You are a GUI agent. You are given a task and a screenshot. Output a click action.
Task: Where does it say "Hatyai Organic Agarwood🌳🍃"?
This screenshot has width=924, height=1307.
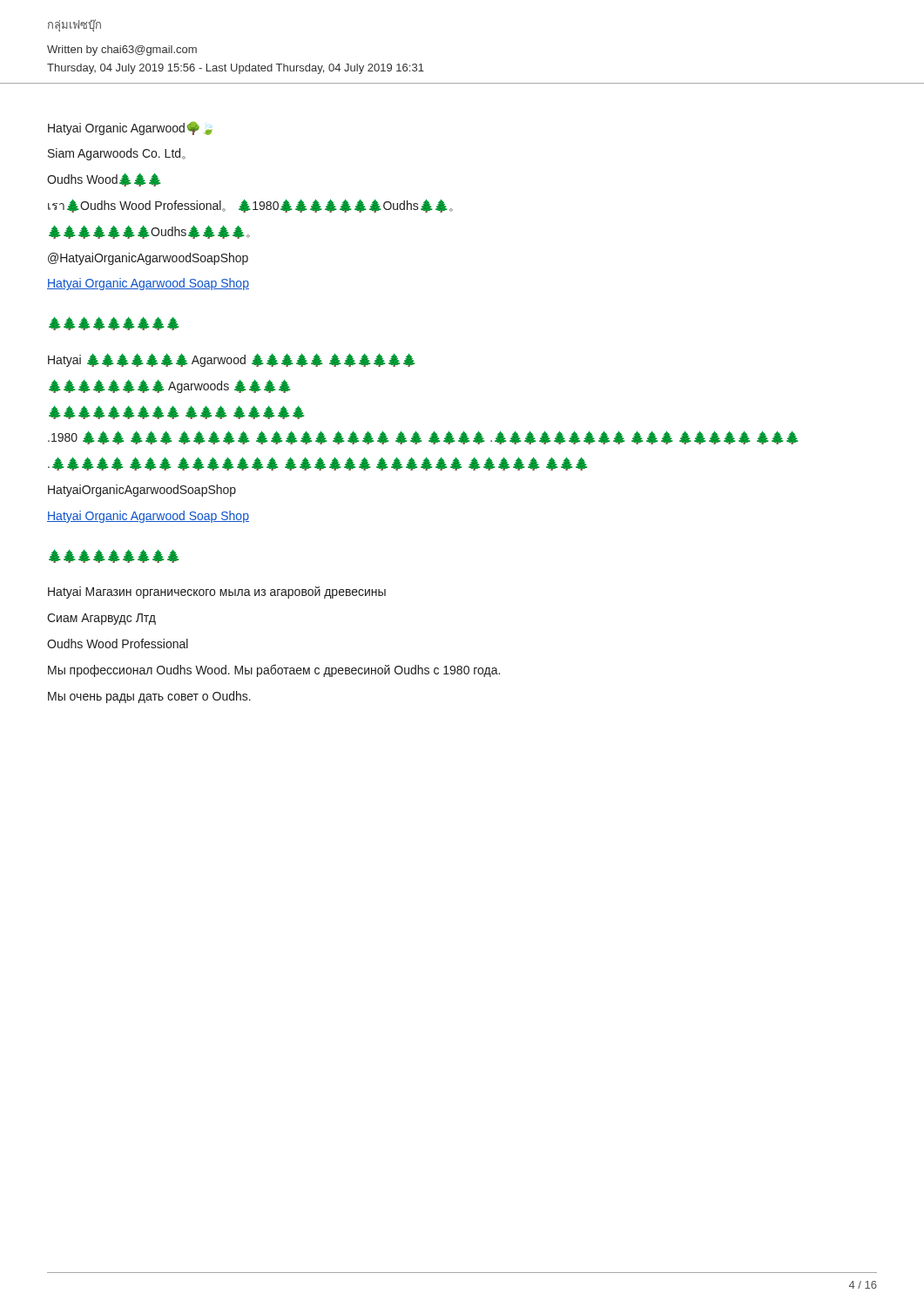click(x=131, y=128)
